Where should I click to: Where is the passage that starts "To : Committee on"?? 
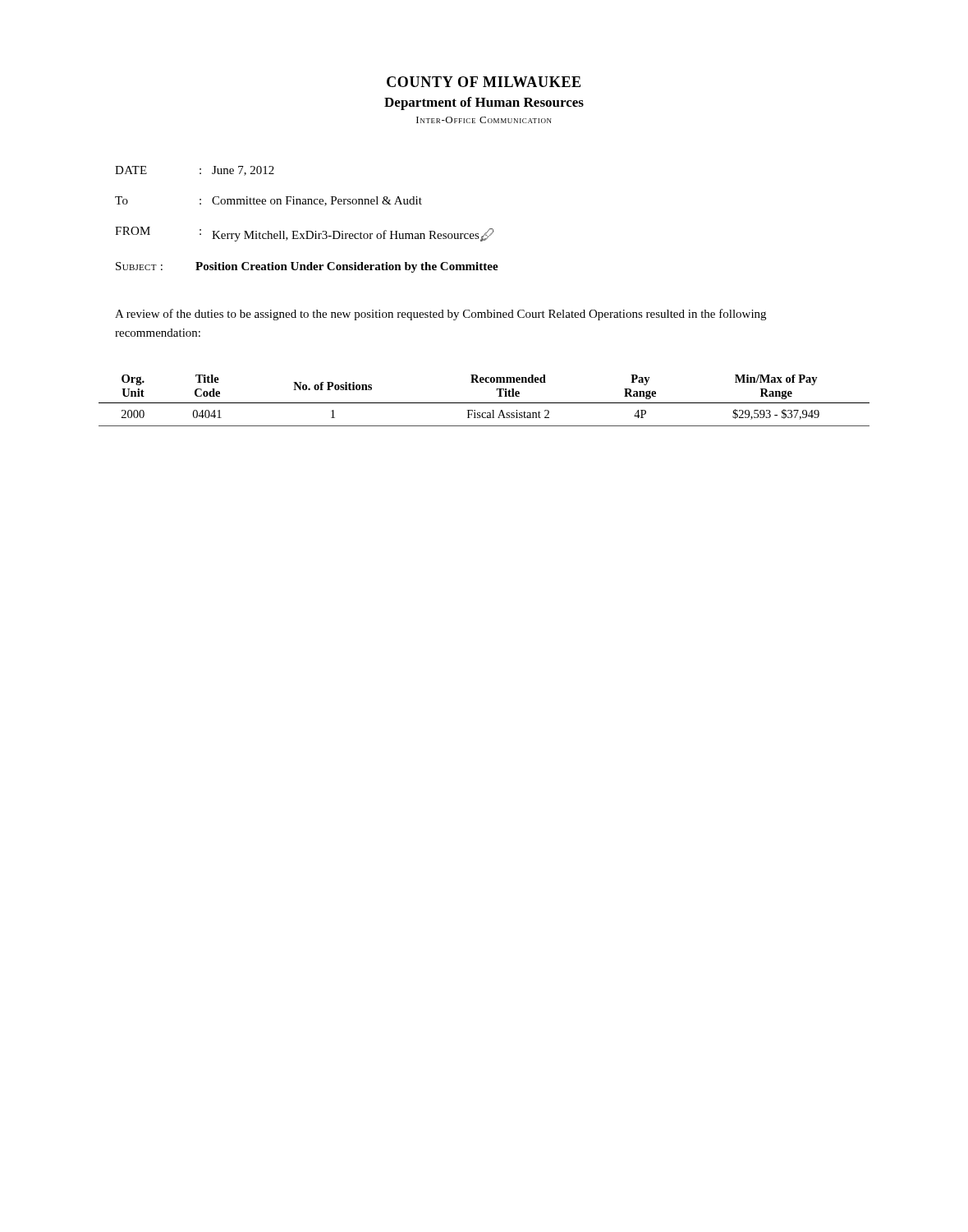point(268,201)
